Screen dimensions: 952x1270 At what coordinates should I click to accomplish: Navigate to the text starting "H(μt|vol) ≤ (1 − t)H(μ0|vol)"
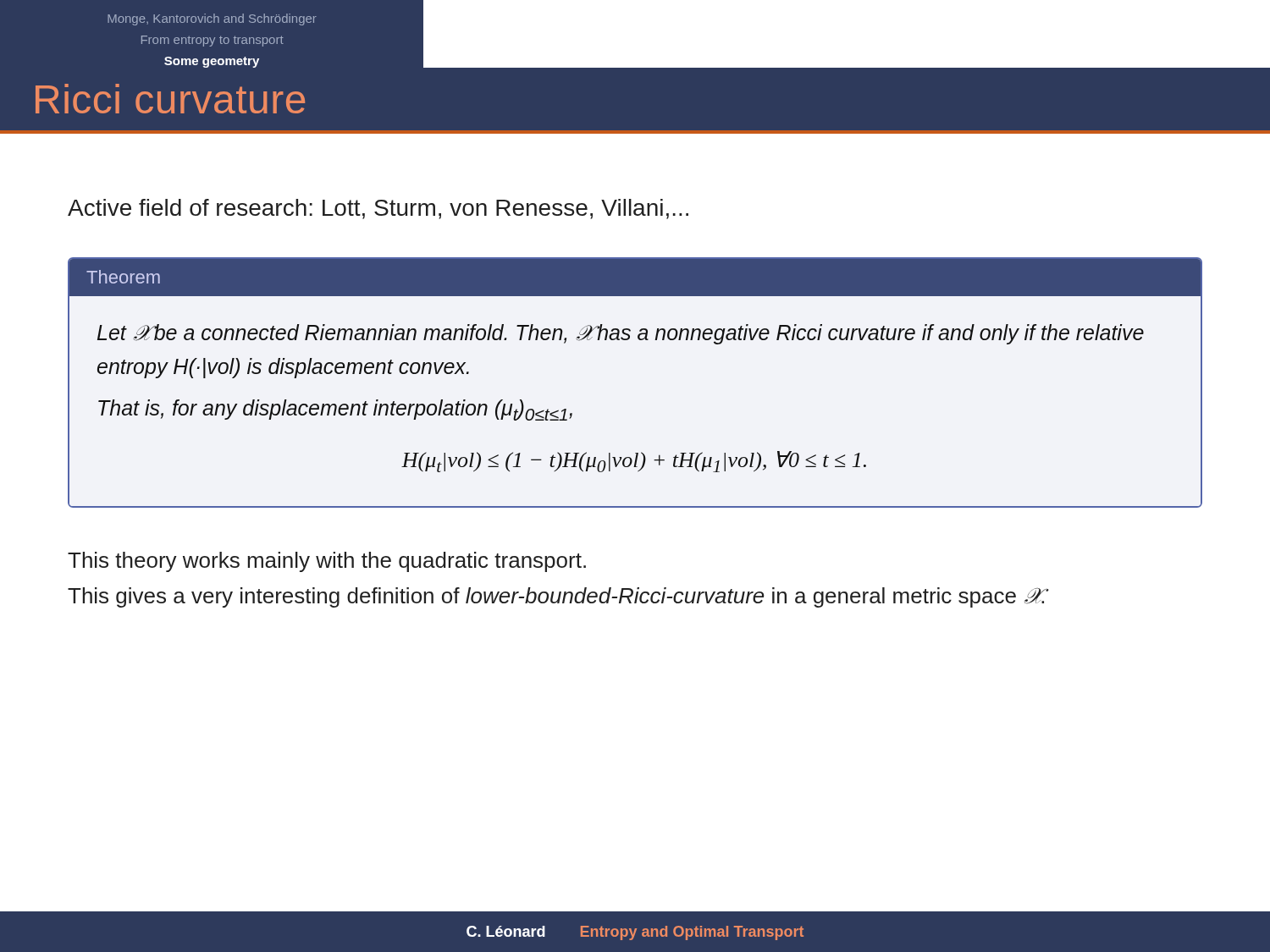635,462
